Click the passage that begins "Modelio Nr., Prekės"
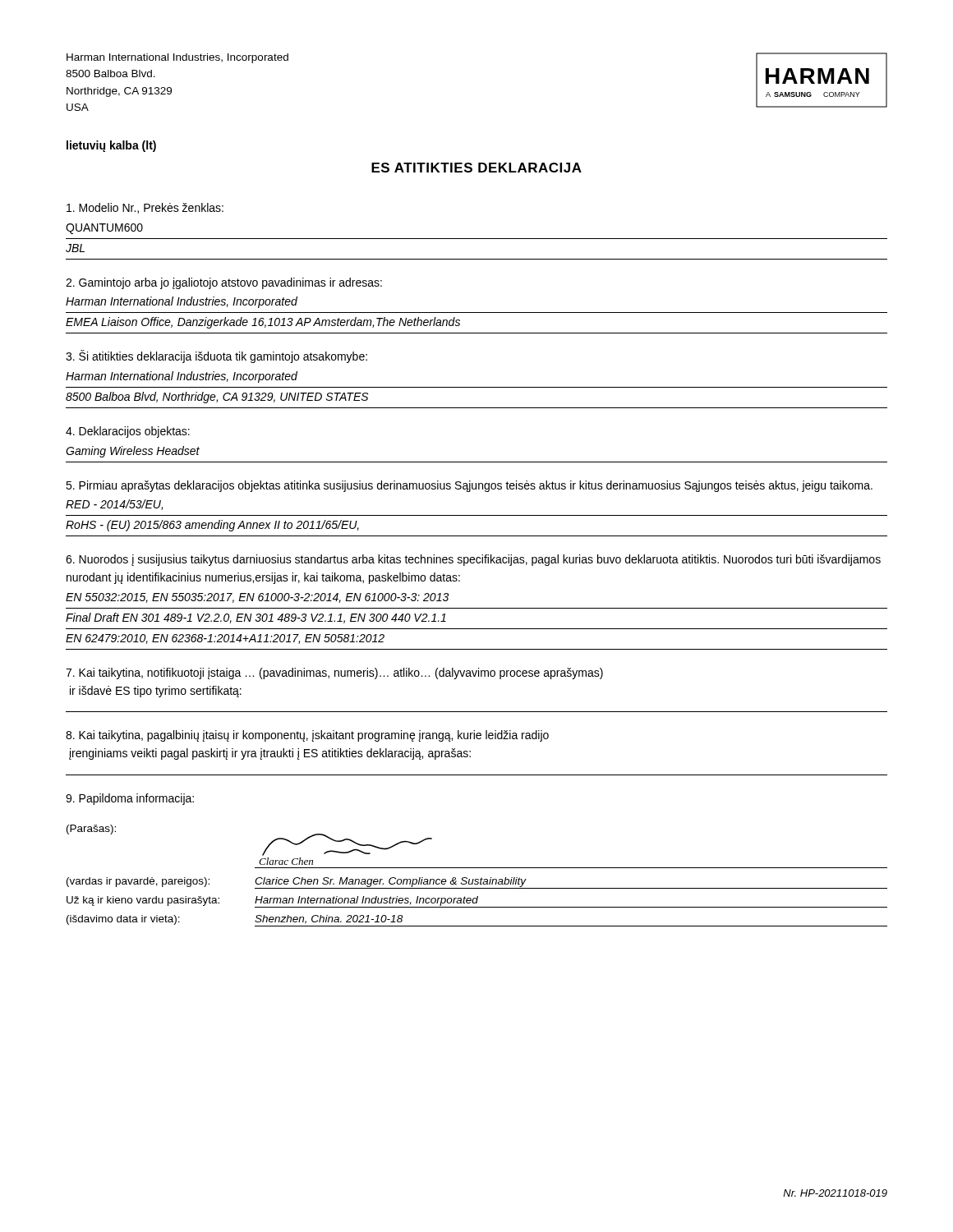This screenshot has width=953, height=1232. [476, 229]
